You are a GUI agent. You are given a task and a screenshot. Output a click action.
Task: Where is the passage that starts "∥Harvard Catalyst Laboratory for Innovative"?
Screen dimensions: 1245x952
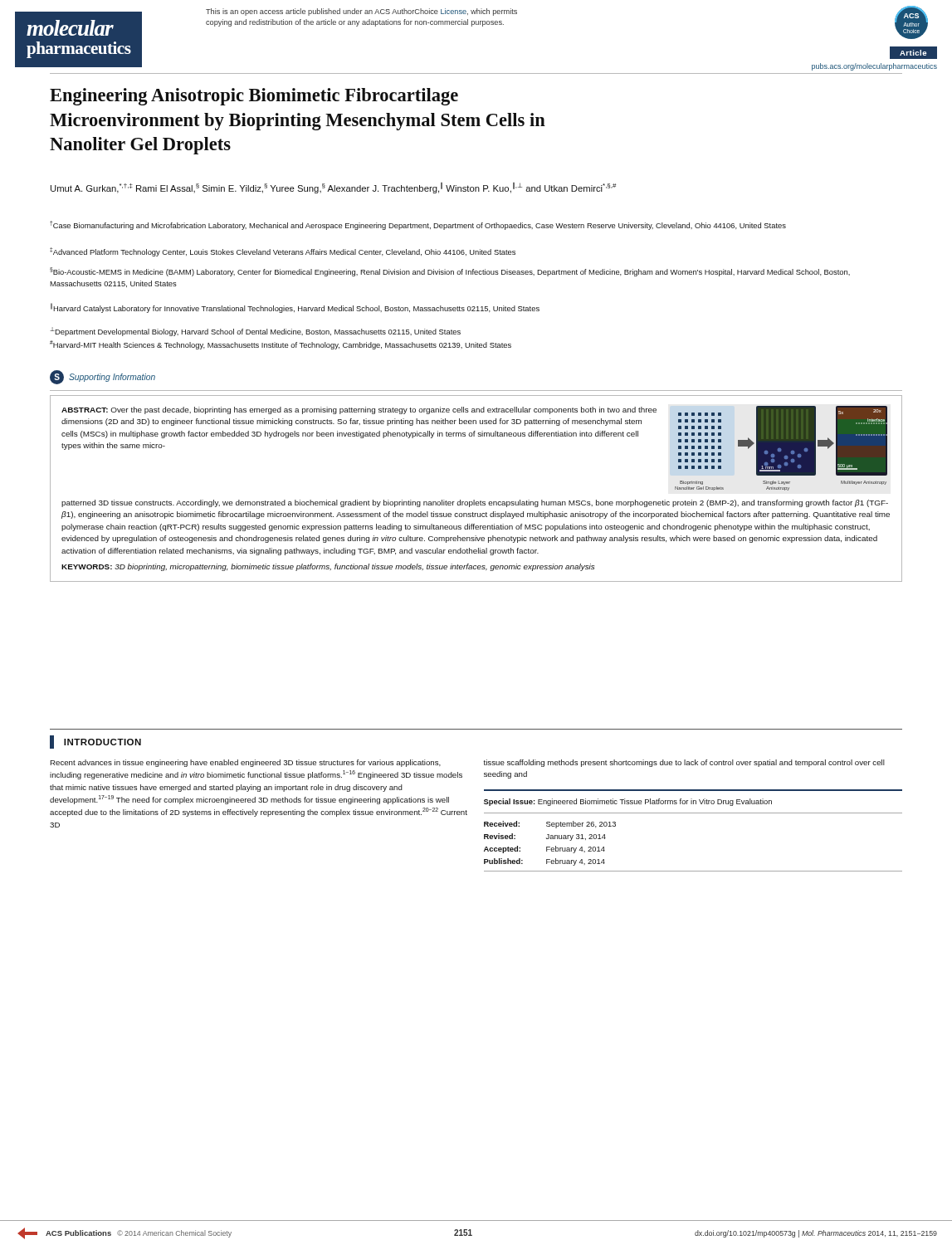coord(295,308)
